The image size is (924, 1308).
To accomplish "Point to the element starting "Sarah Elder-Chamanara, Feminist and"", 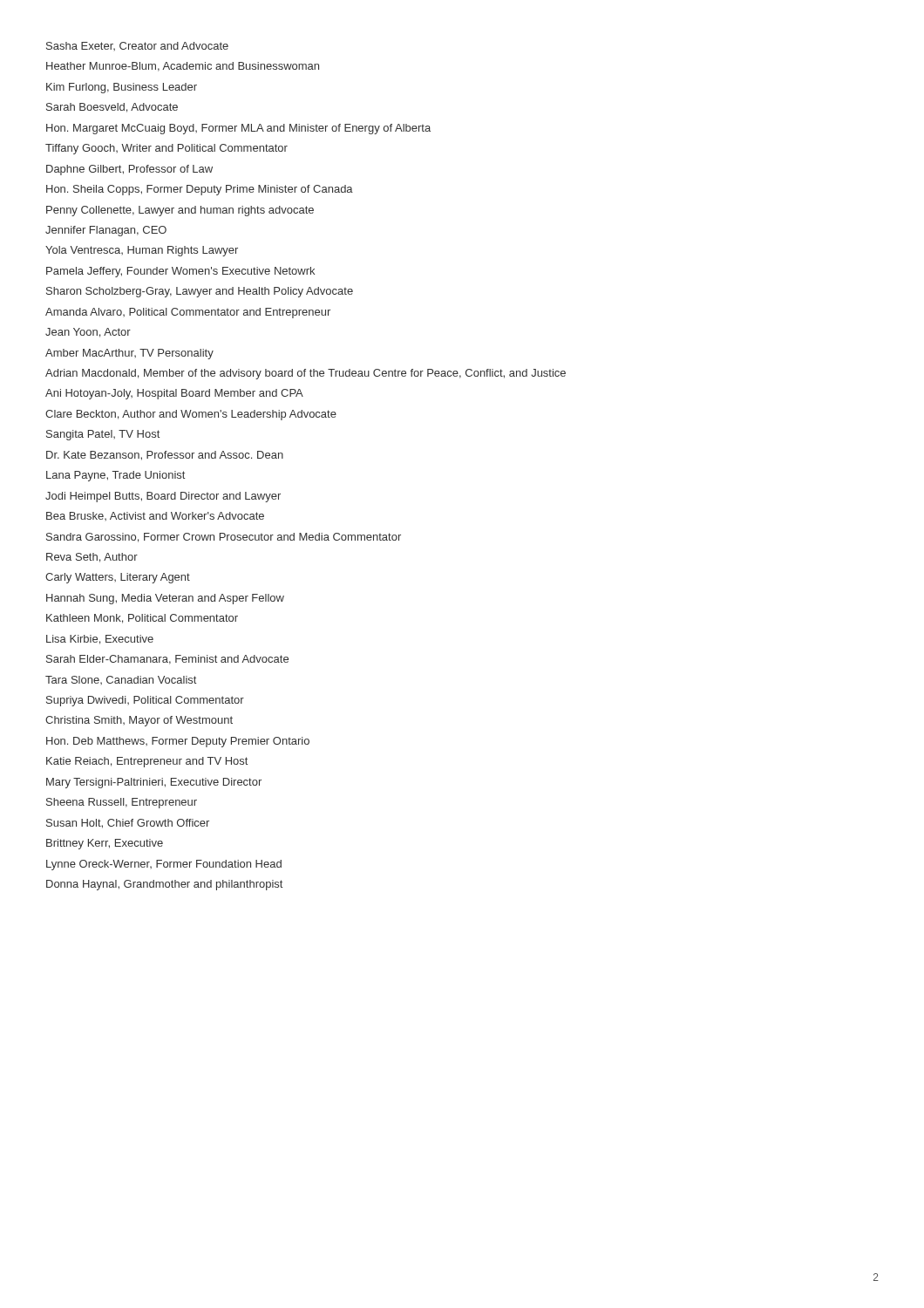I will (167, 659).
